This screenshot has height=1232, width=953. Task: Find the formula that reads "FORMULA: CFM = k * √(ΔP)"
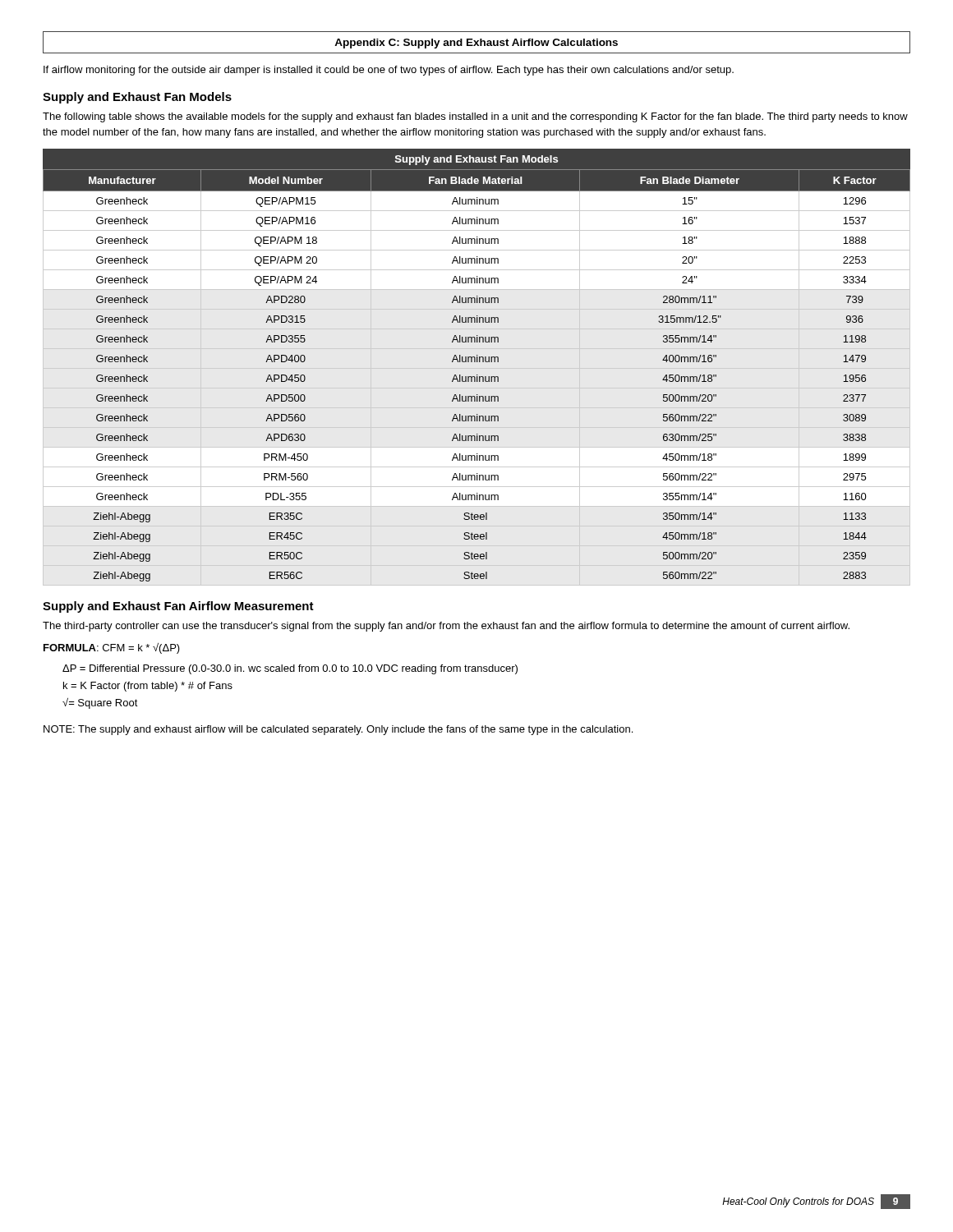pos(111,648)
